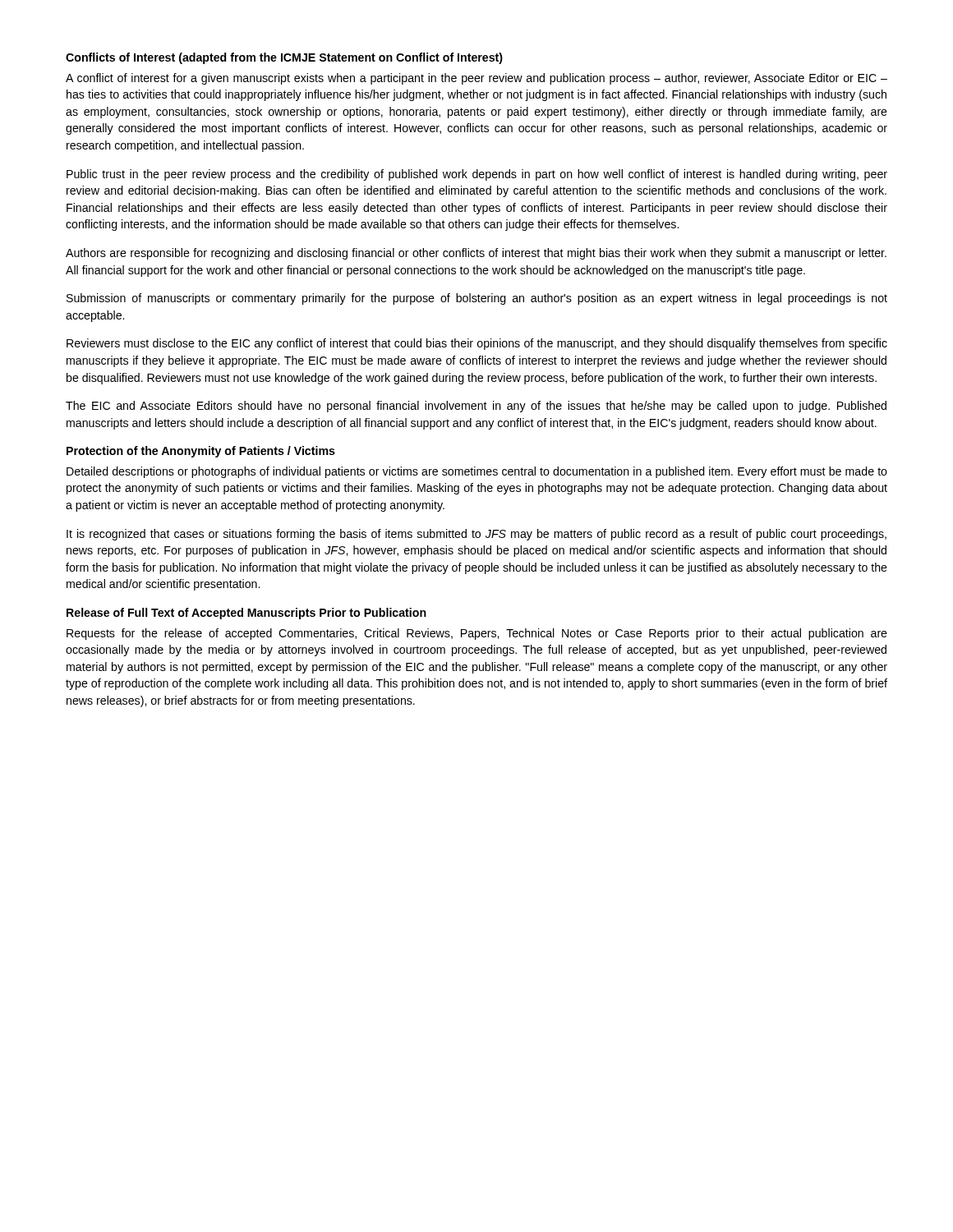Click on the text block with the text "Reviewers must disclose to the EIC any conflict"

coord(476,360)
